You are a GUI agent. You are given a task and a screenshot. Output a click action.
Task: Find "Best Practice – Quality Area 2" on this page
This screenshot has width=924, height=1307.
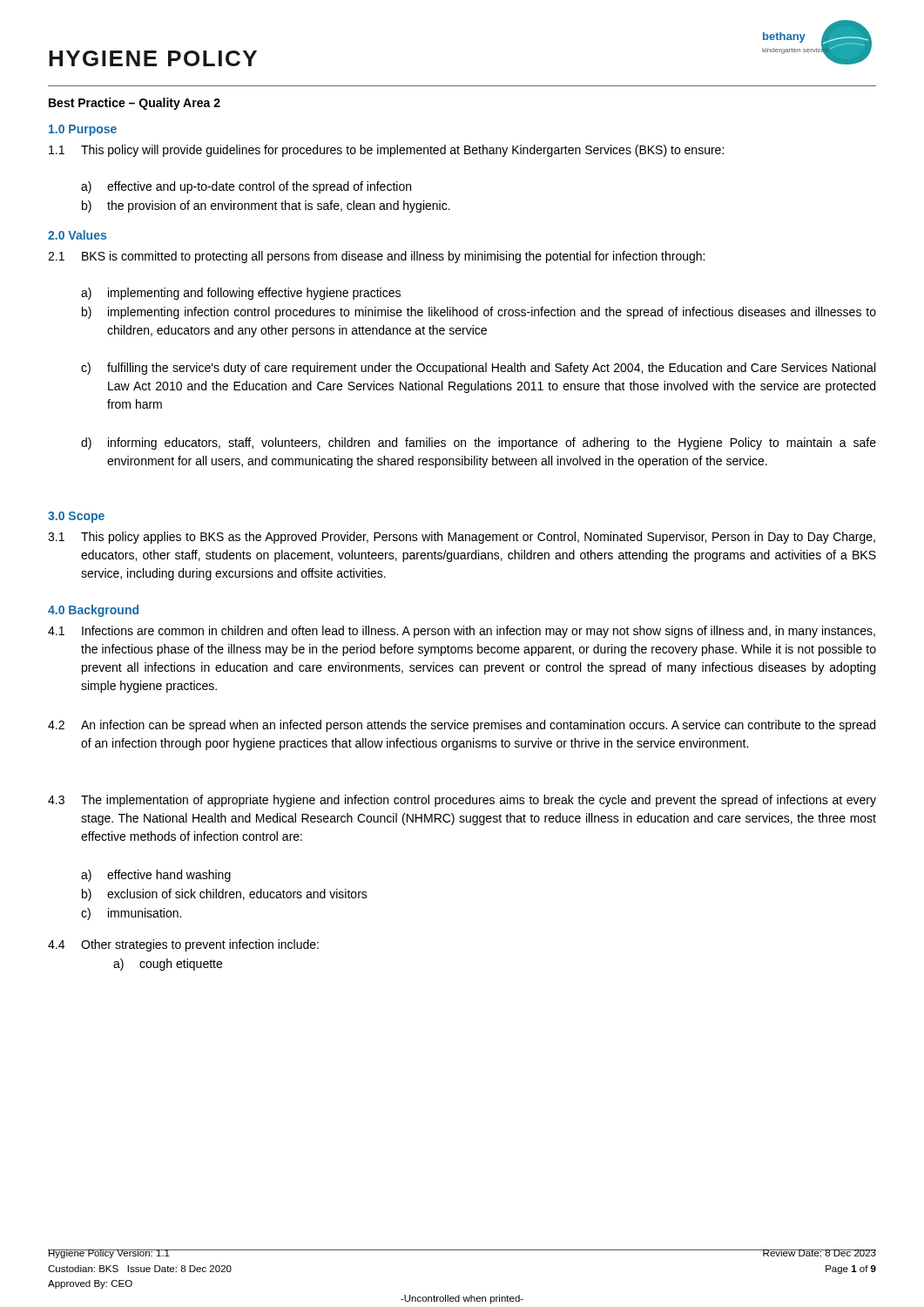(135, 104)
